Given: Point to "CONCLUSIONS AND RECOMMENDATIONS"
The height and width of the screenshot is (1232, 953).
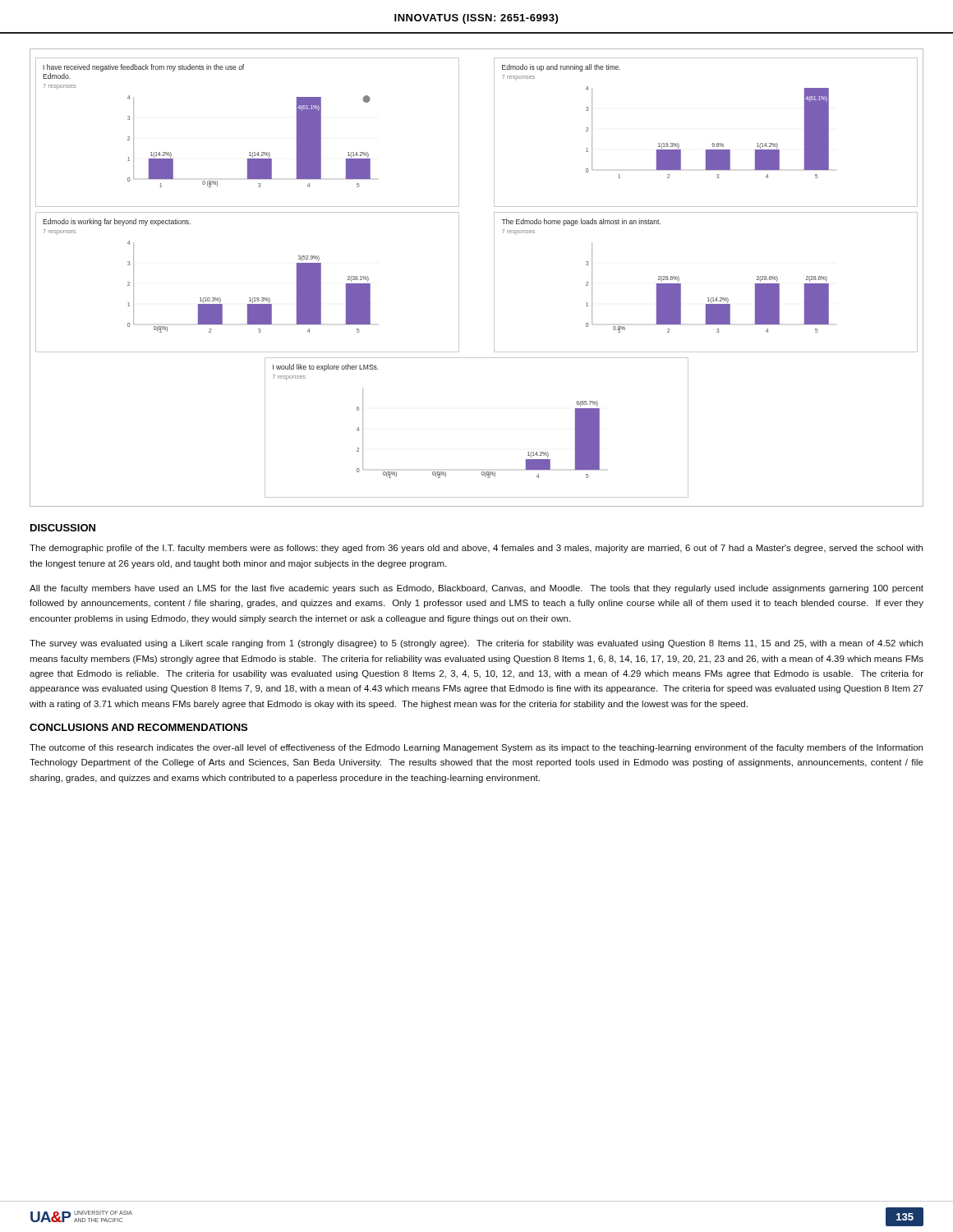Looking at the screenshot, I should pos(139,727).
